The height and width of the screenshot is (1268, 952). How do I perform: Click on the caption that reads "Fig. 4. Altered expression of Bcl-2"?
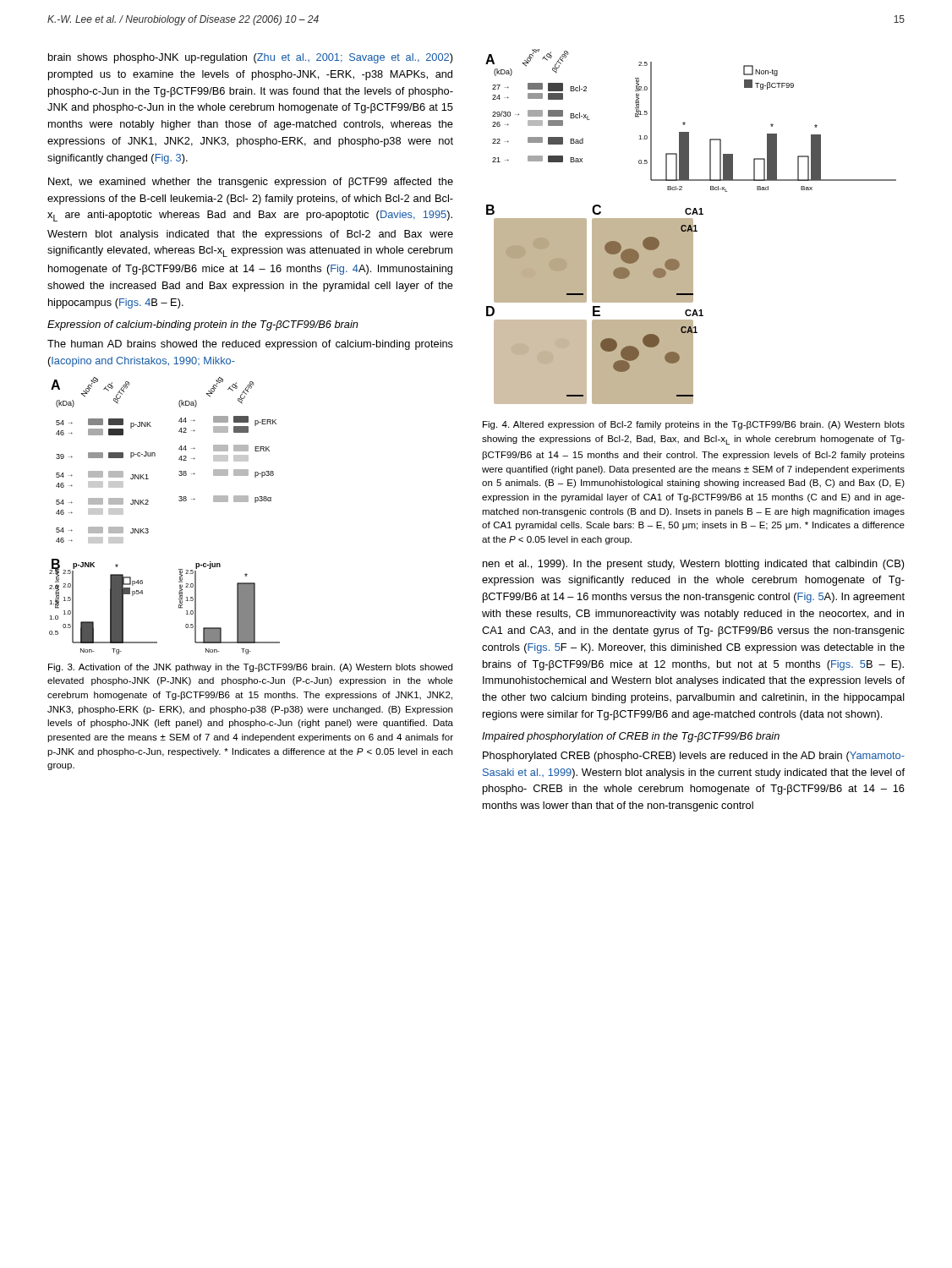(693, 482)
